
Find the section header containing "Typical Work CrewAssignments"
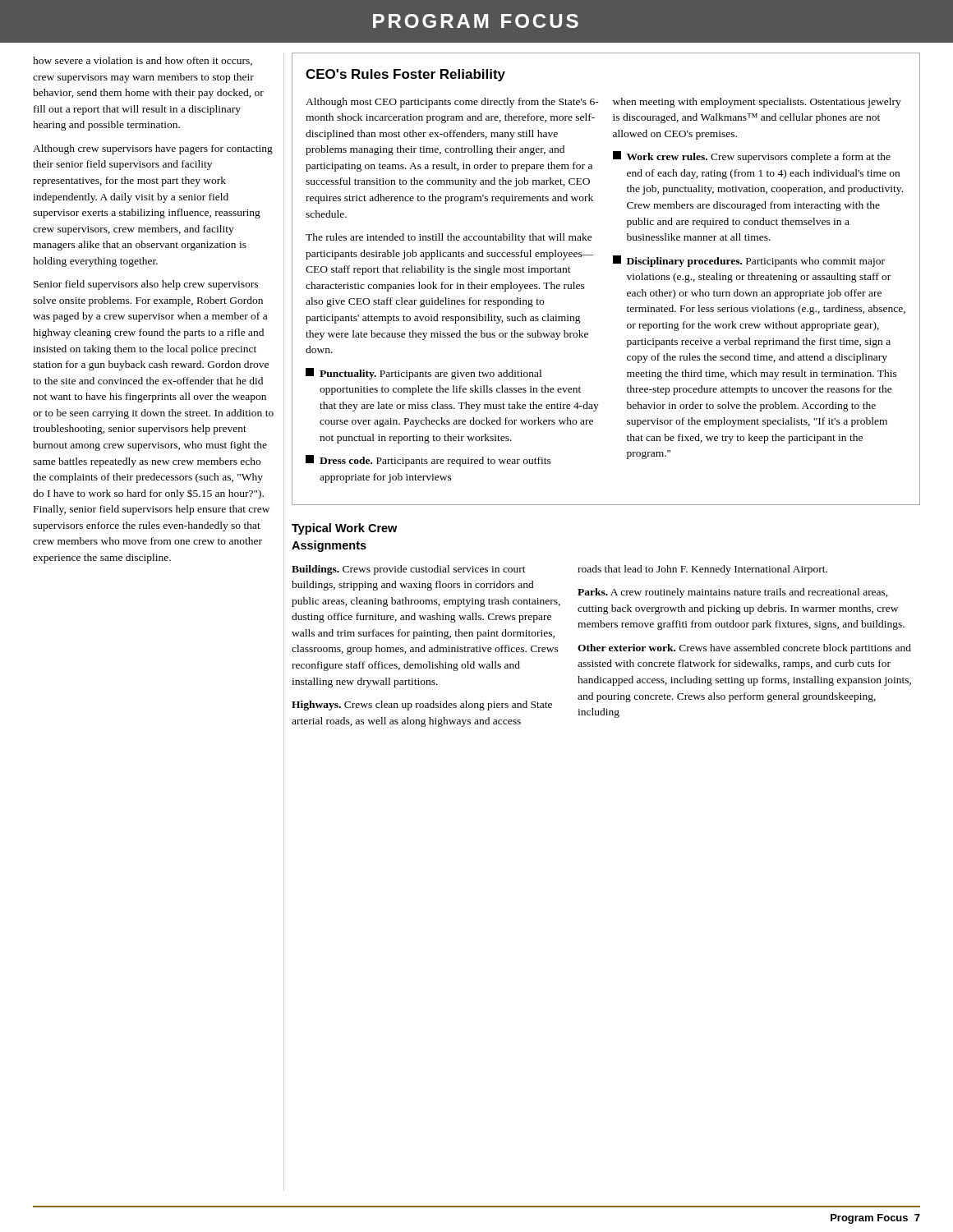coord(344,529)
